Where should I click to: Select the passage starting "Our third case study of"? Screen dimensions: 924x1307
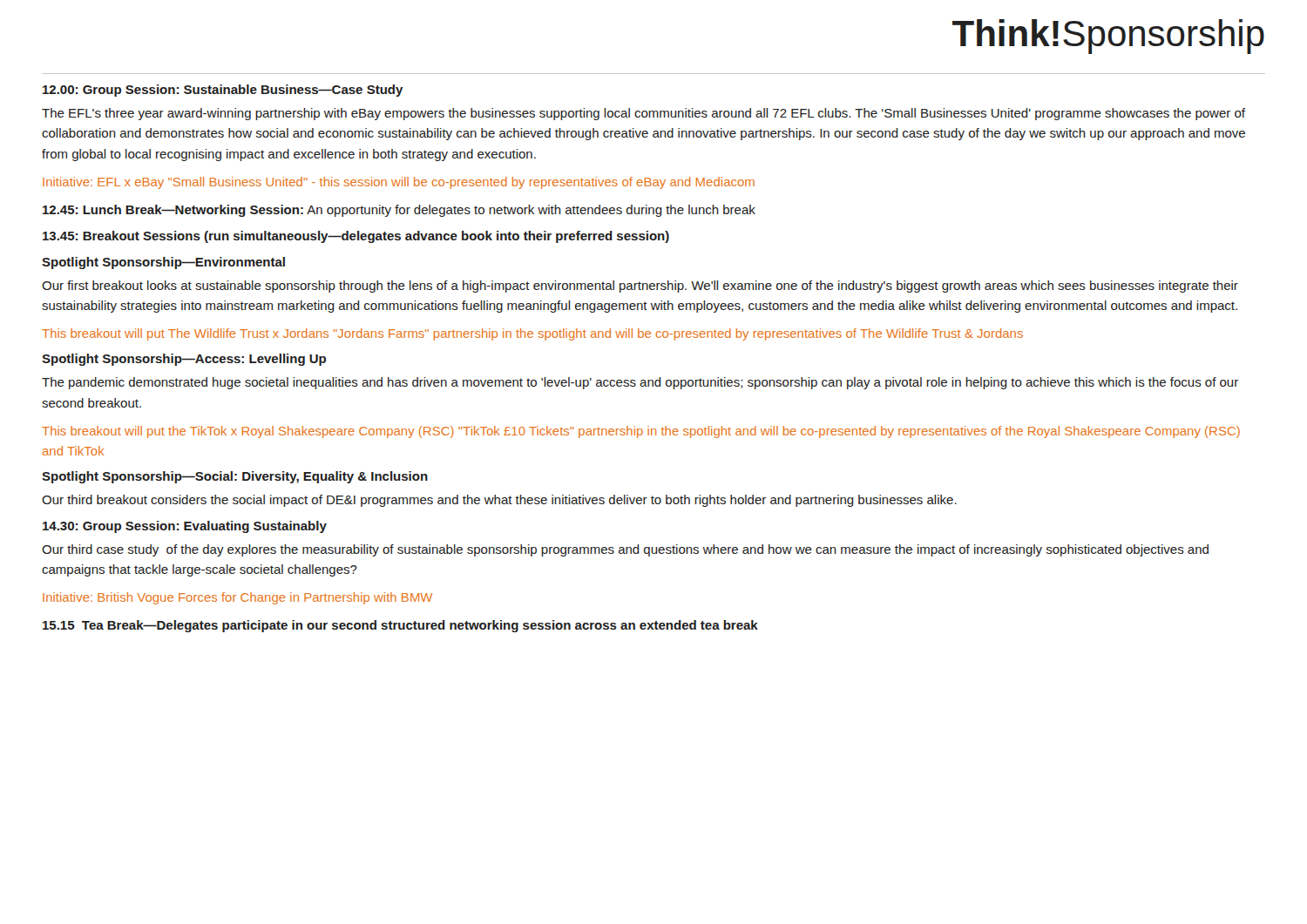pyautogui.click(x=626, y=559)
